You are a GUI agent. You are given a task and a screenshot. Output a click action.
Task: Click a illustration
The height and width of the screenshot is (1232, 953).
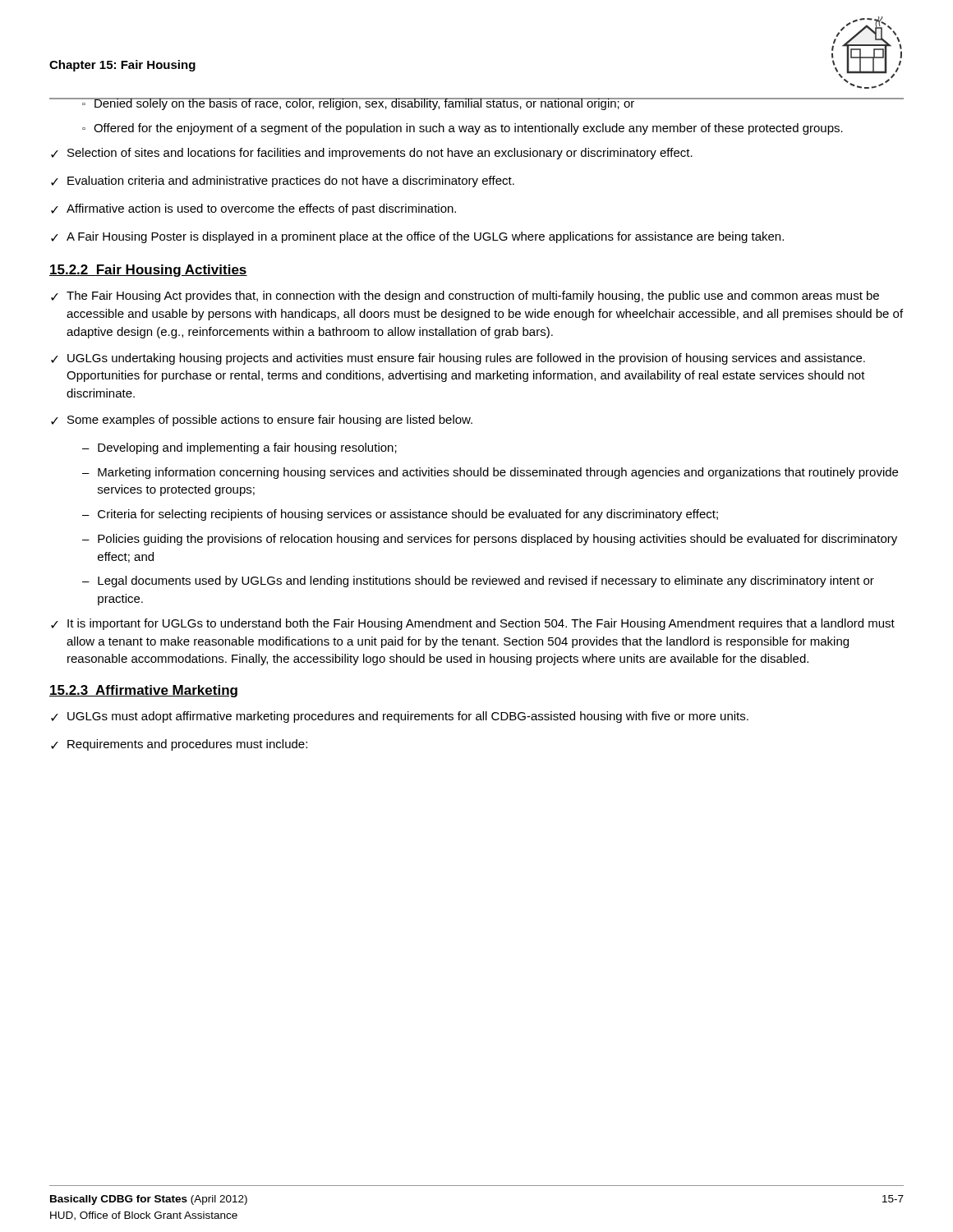point(867,55)
